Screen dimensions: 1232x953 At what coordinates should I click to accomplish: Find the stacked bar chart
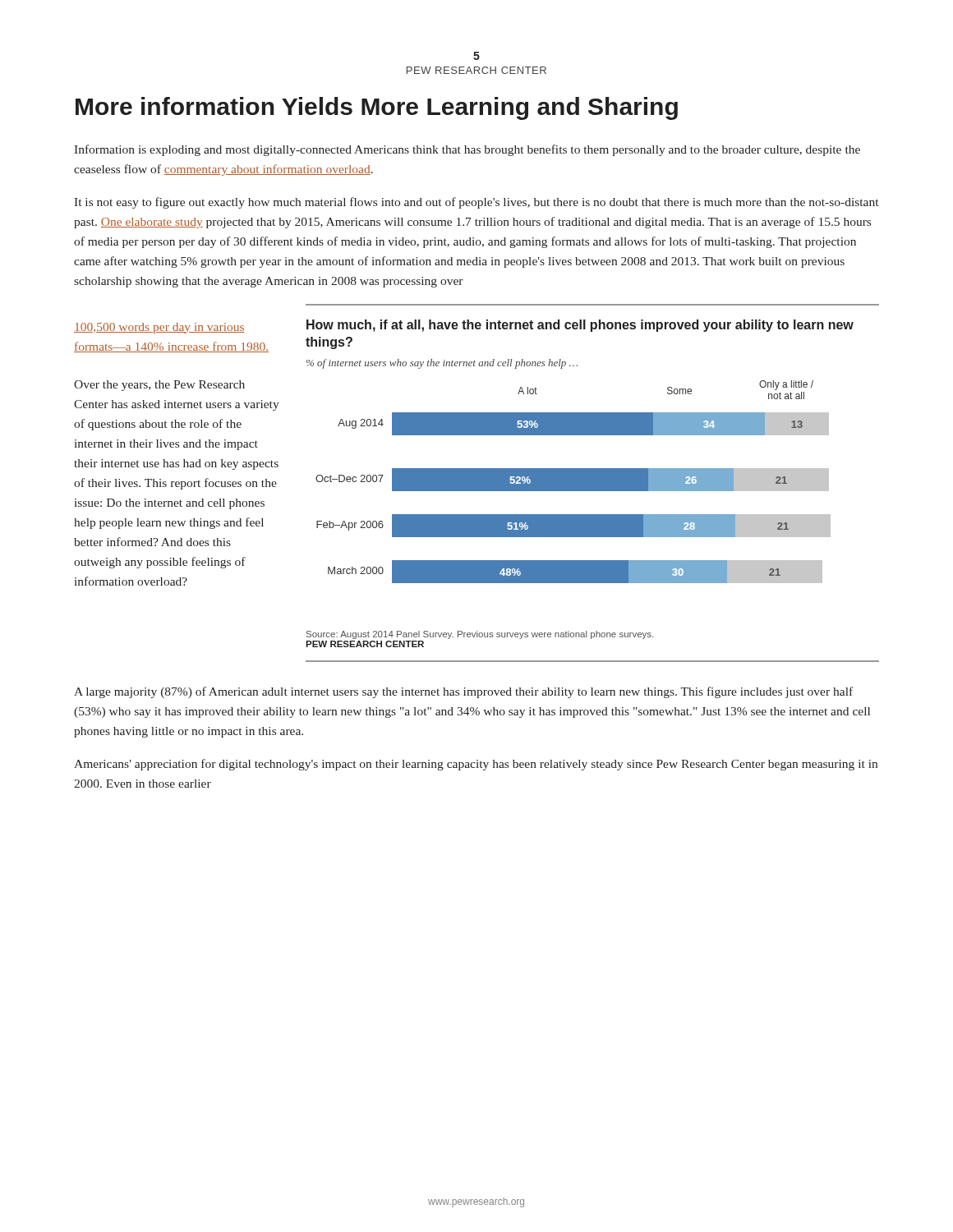[x=592, y=483]
